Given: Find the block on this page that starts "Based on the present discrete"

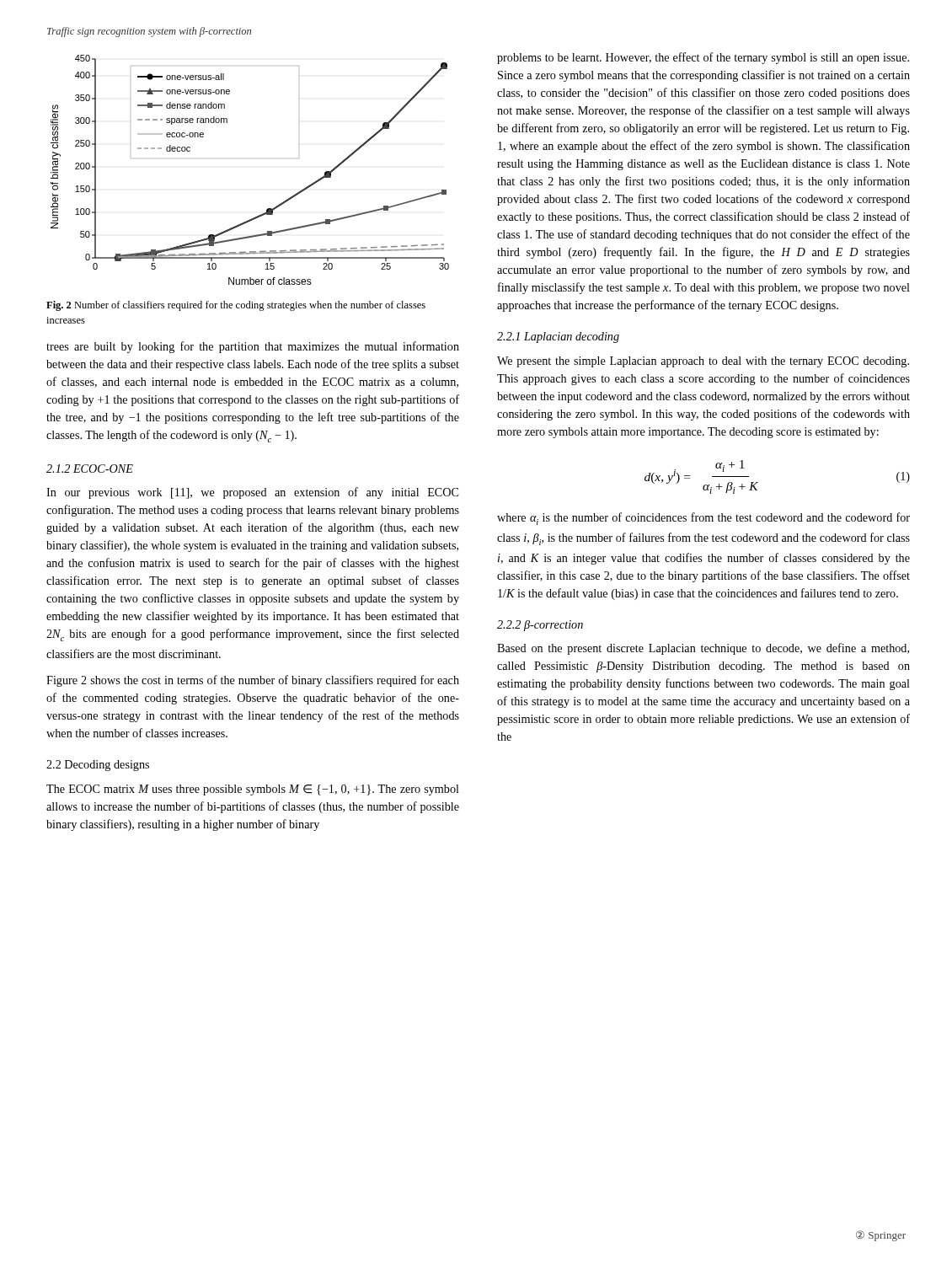Looking at the screenshot, I should click(x=703, y=692).
